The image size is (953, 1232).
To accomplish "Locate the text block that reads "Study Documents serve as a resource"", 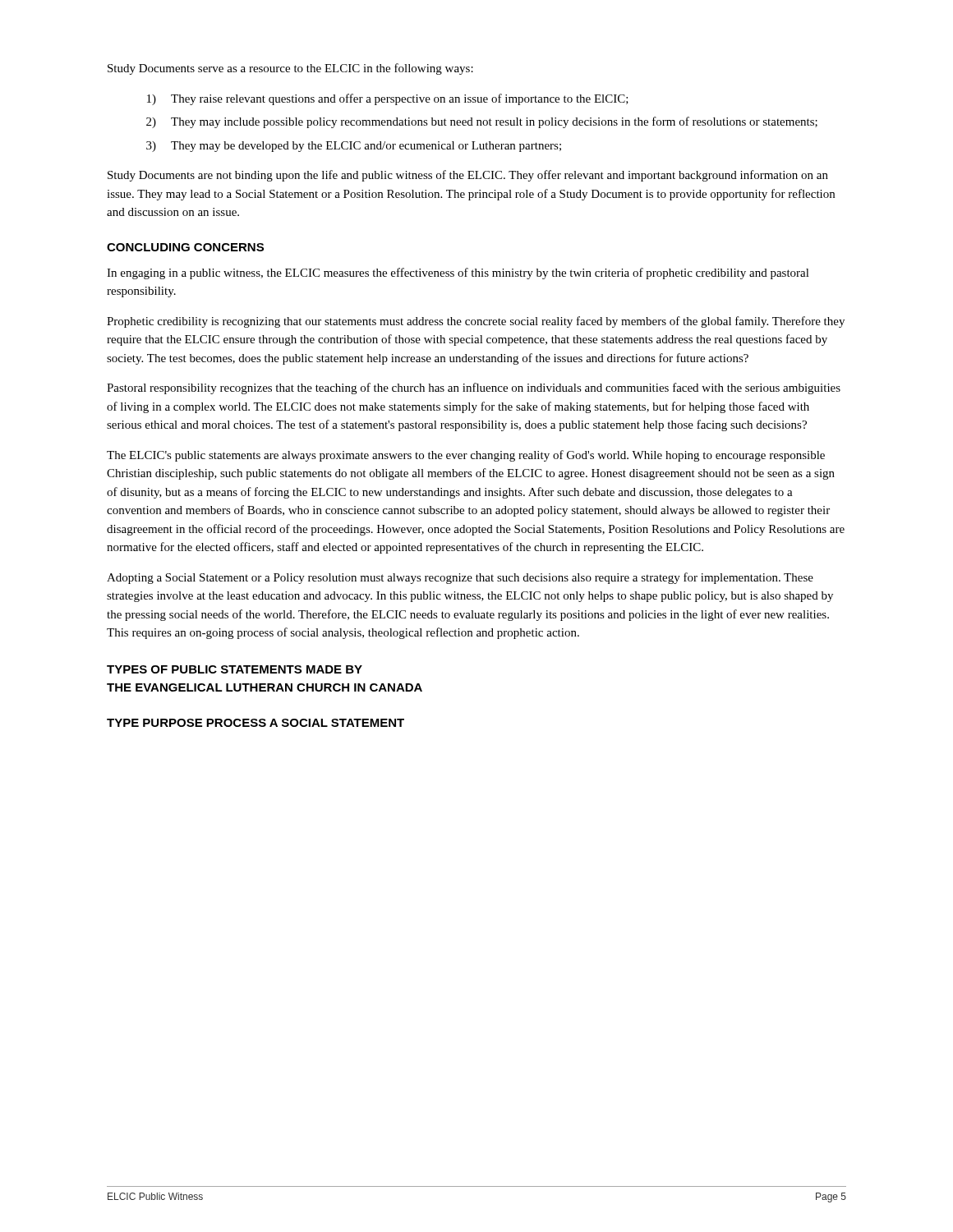I will click(x=290, y=68).
